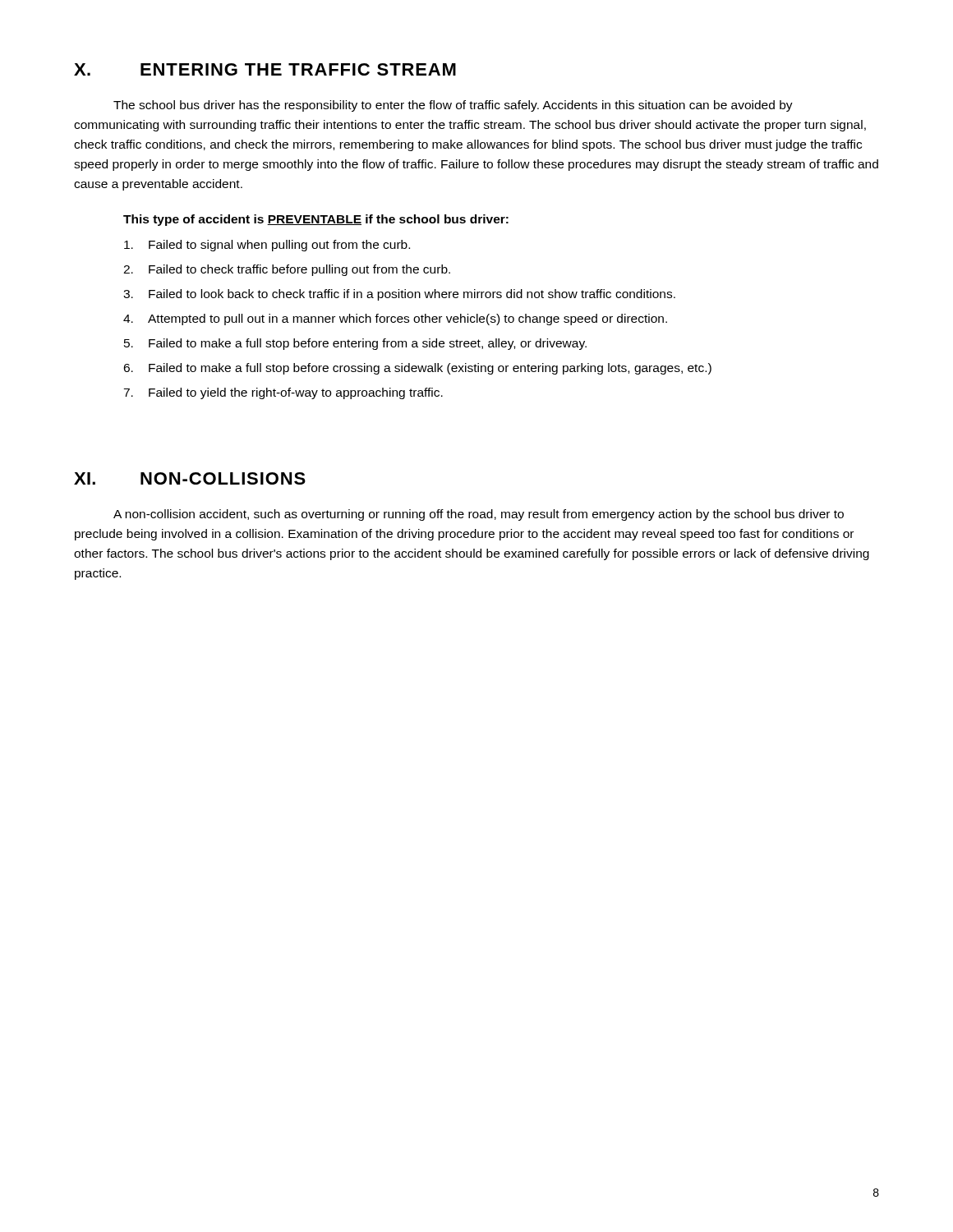Viewport: 953px width, 1232px height.
Task: Click on the block starting "X. ENTERING THE TRAFFIC STREAM"
Action: (266, 70)
